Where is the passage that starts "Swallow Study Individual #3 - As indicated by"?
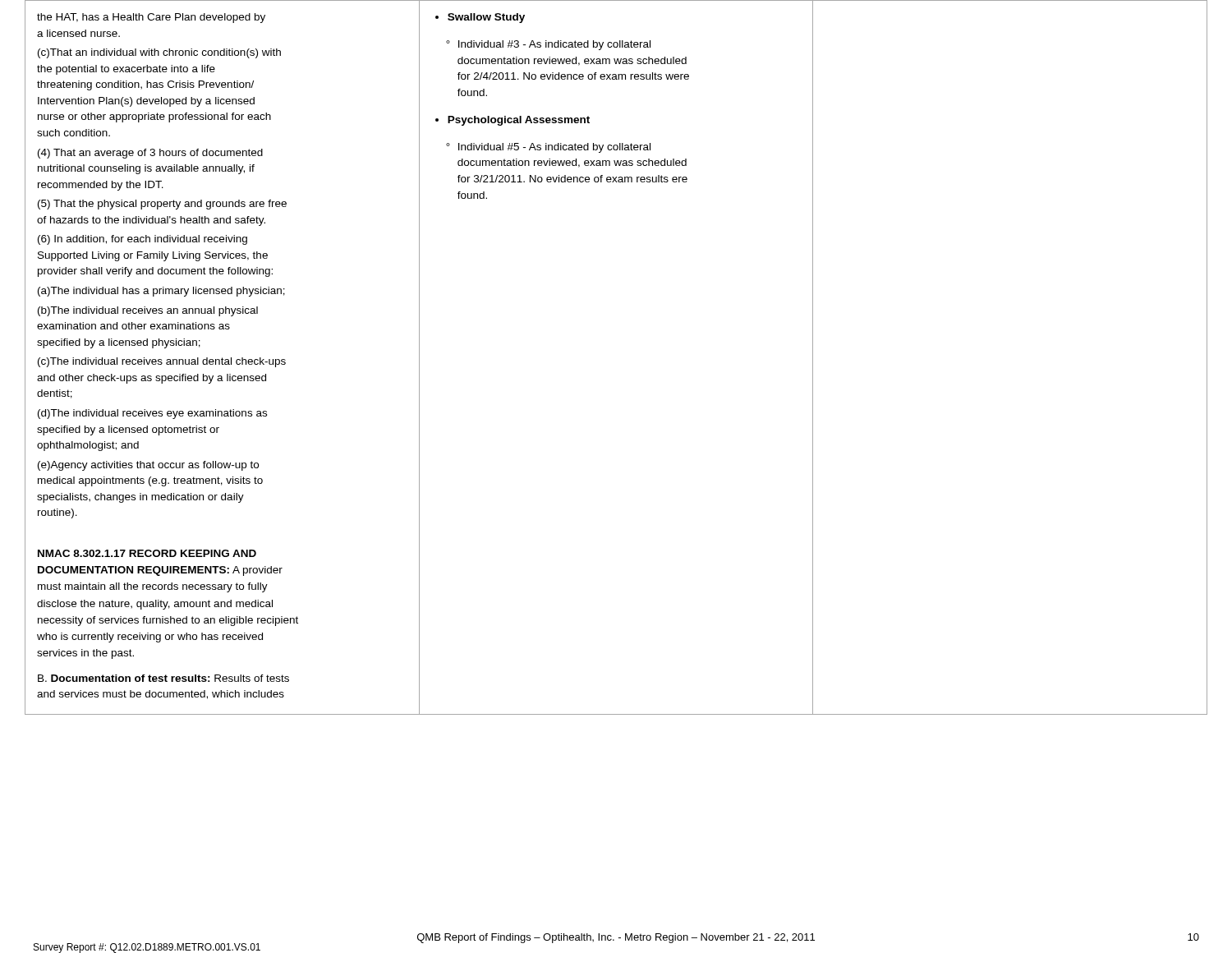The height and width of the screenshot is (953, 1232). [x=616, y=55]
